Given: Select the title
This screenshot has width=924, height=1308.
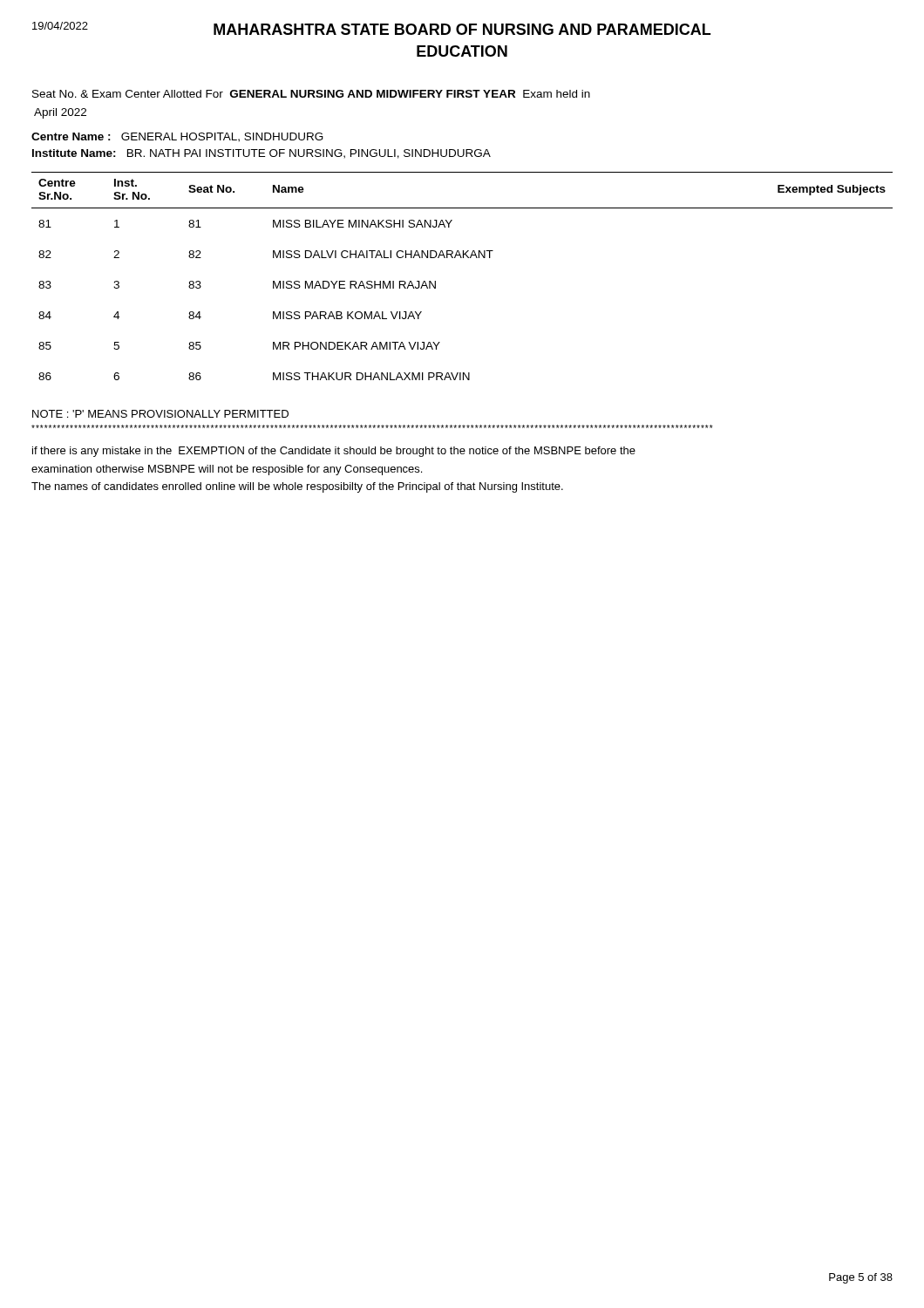Looking at the screenshot, I should click(462, 41).
